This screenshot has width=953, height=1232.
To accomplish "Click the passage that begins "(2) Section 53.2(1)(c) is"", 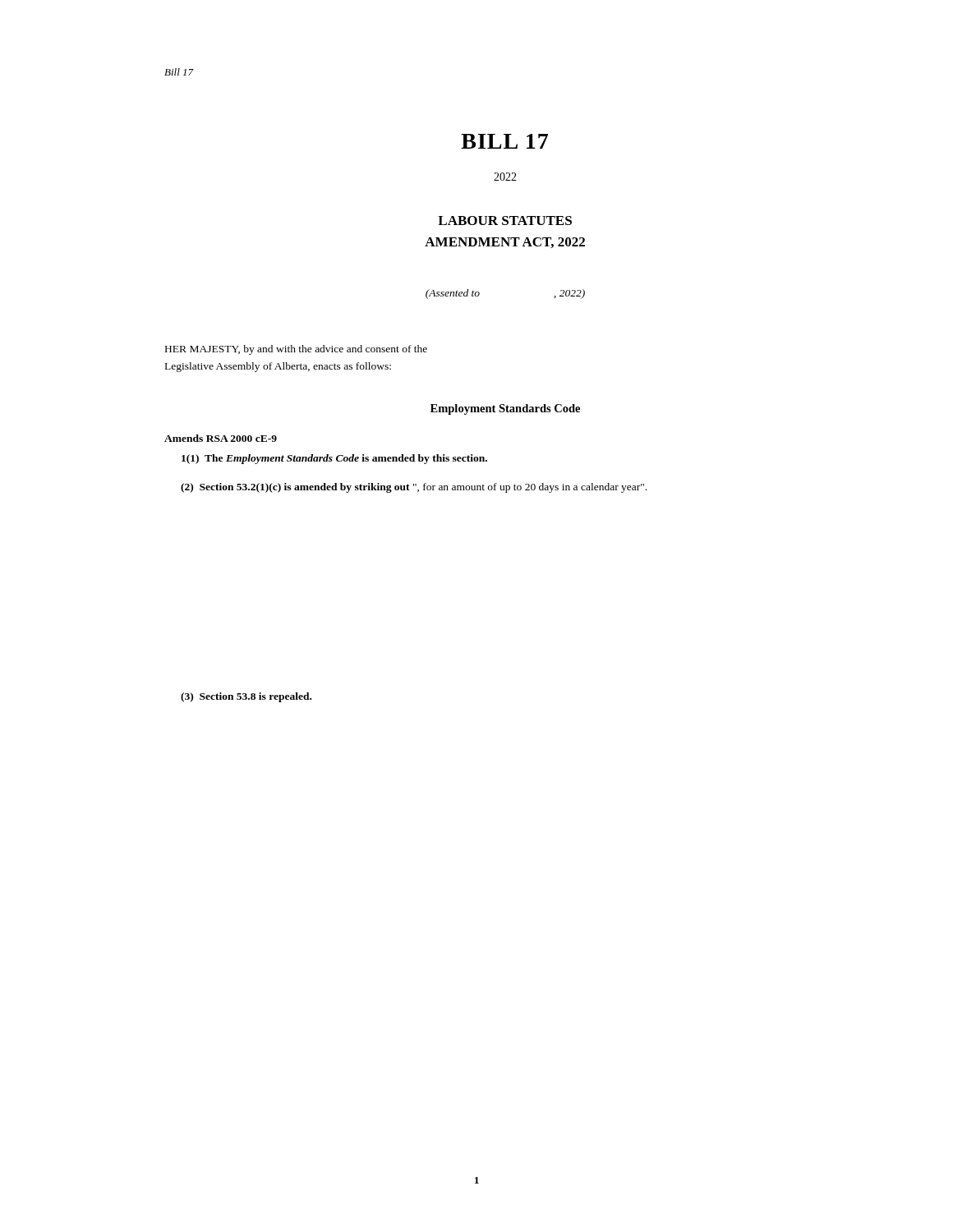I will pos(414,486).
